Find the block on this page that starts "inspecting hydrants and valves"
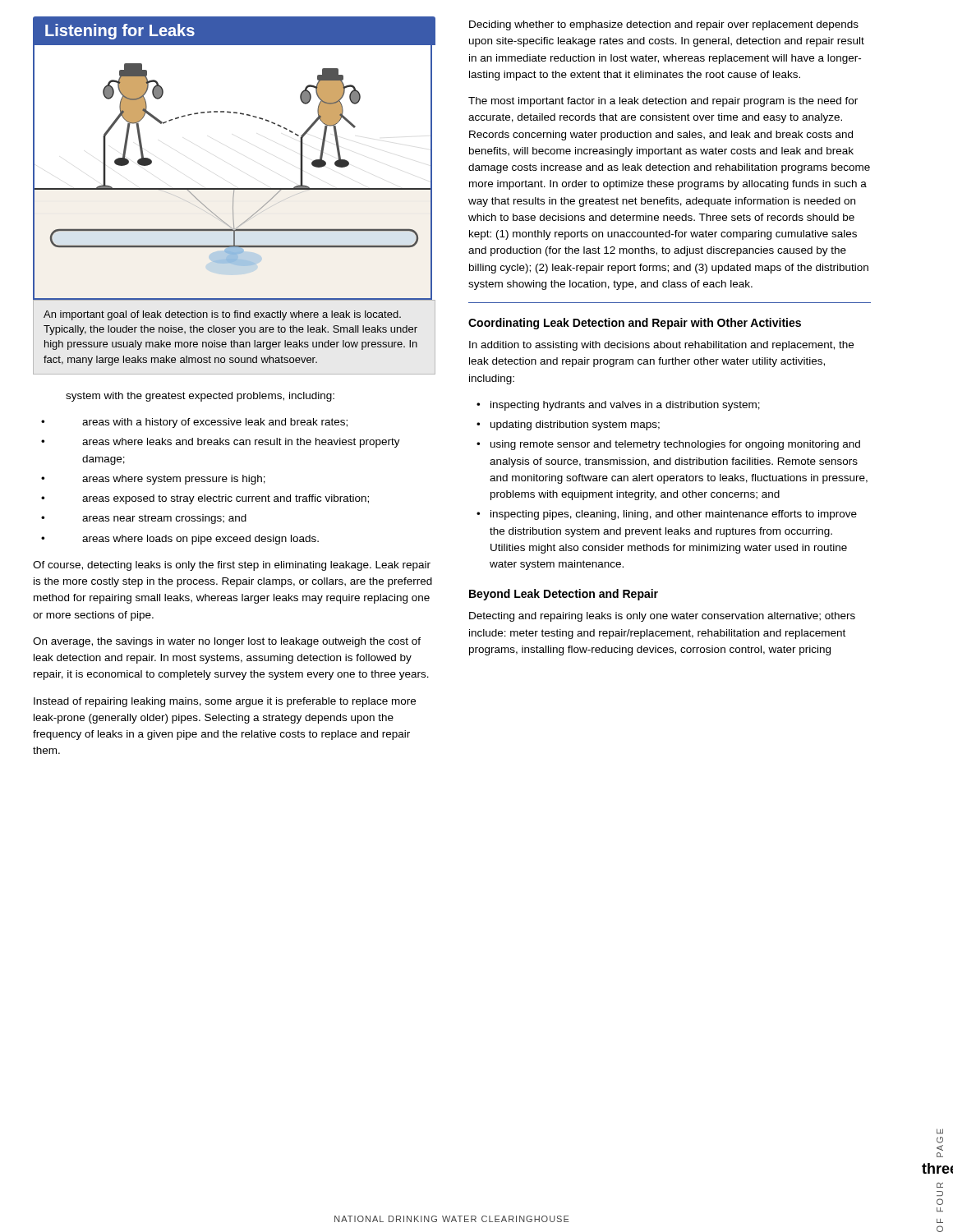 click(625, 404)
